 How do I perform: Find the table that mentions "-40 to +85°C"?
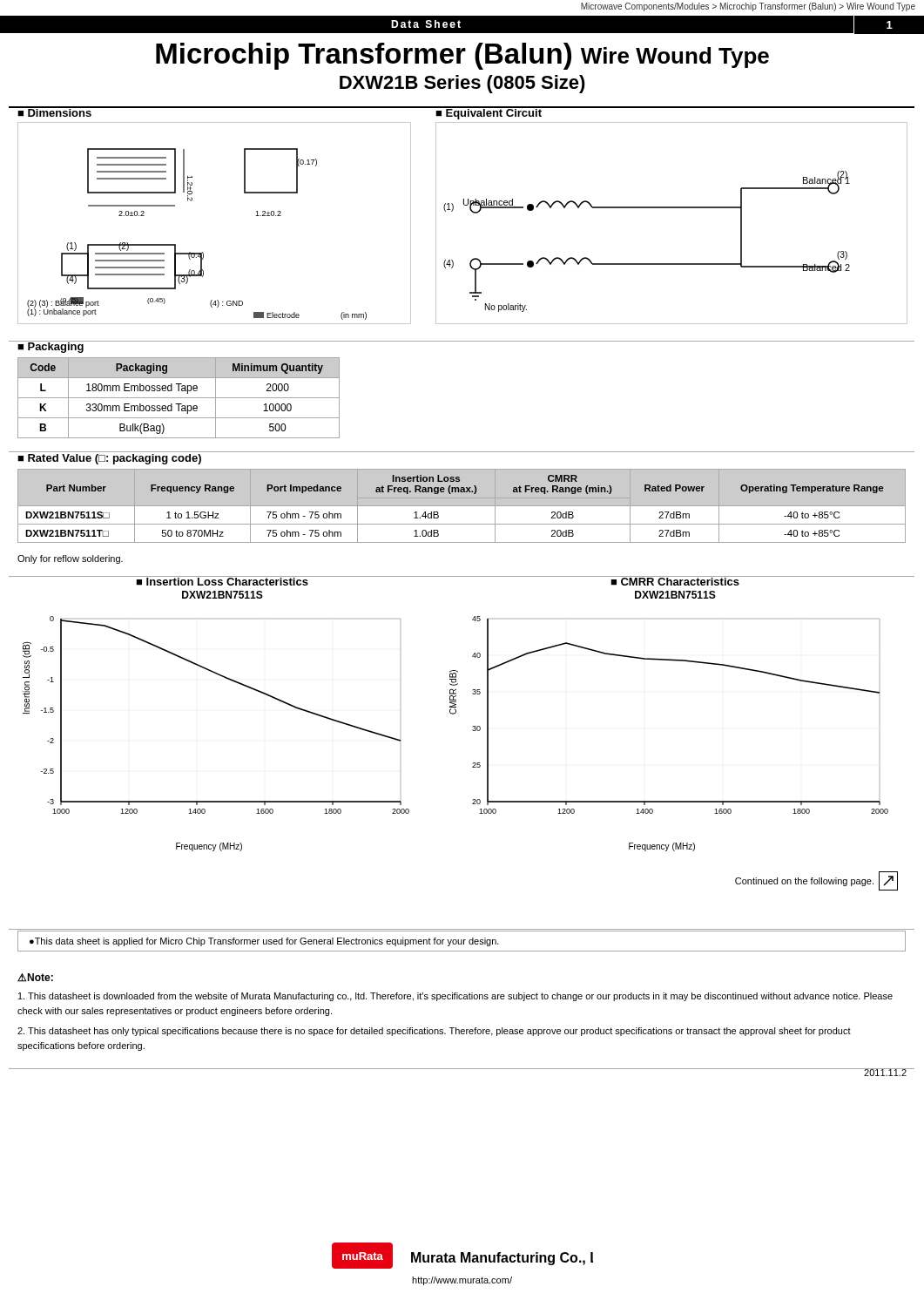pyautogui.click(x=462, y=506)
